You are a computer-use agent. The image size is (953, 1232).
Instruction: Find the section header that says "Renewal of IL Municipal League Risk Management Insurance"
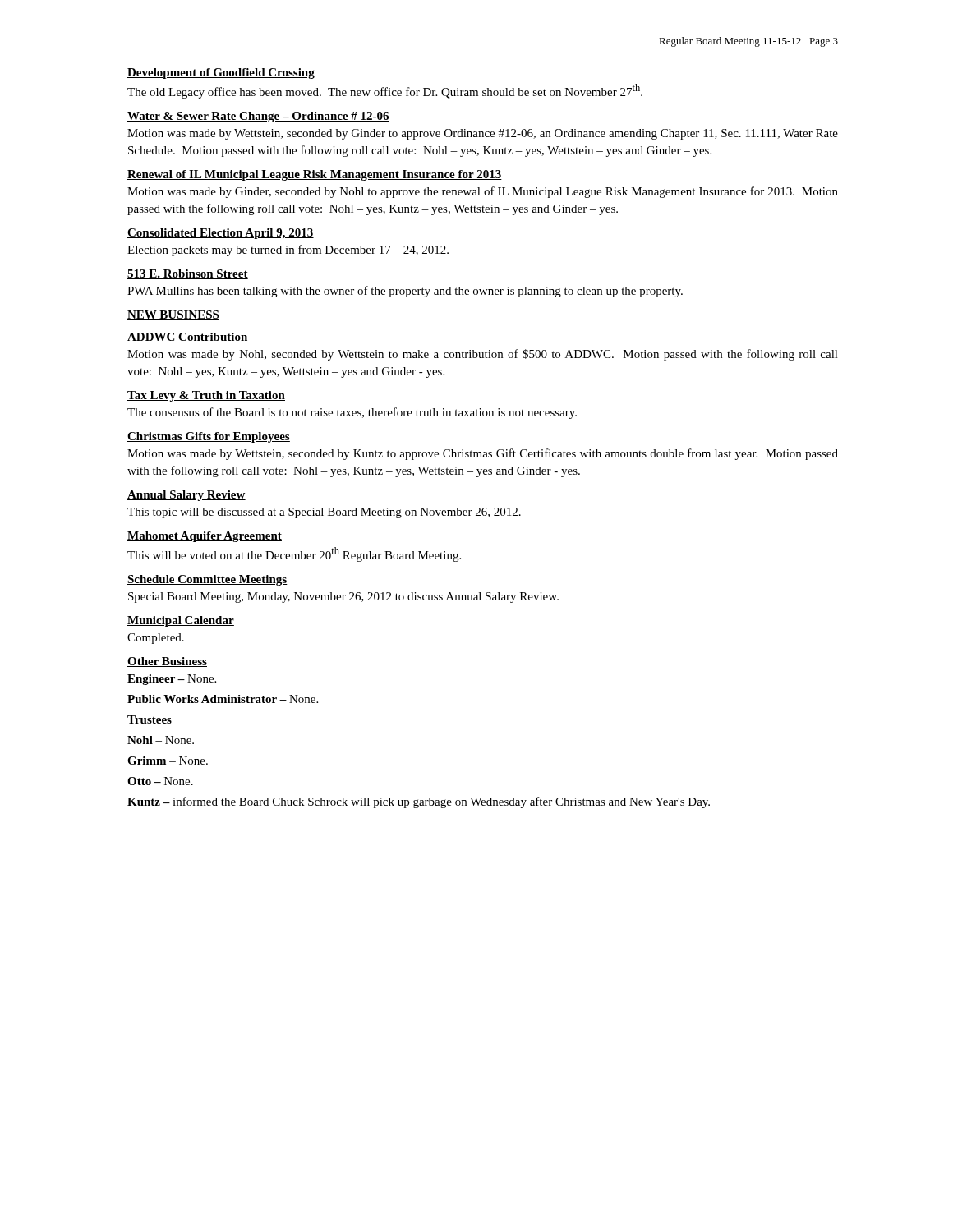click(314, 174)
